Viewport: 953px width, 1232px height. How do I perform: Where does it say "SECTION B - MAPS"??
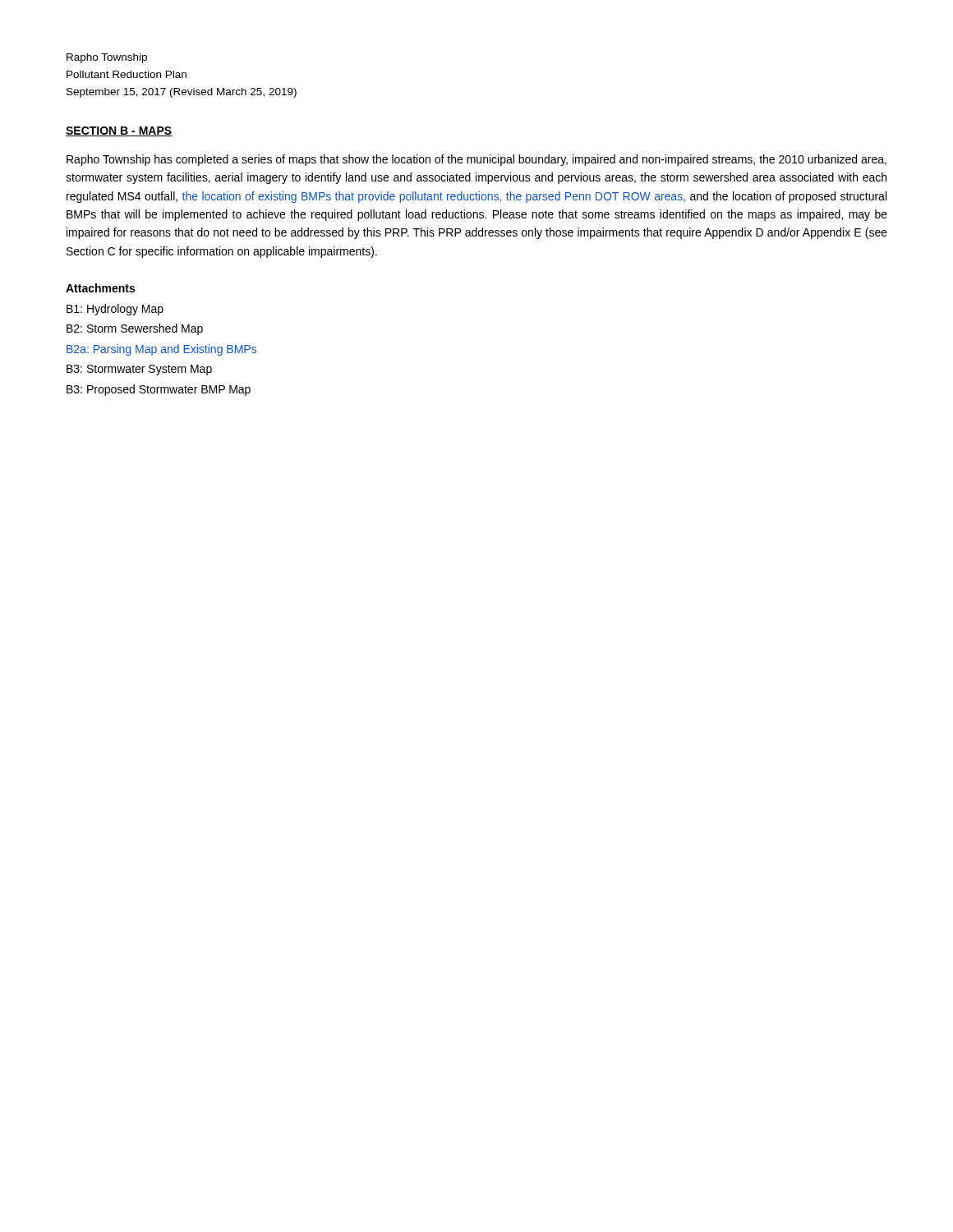[119, 130]
